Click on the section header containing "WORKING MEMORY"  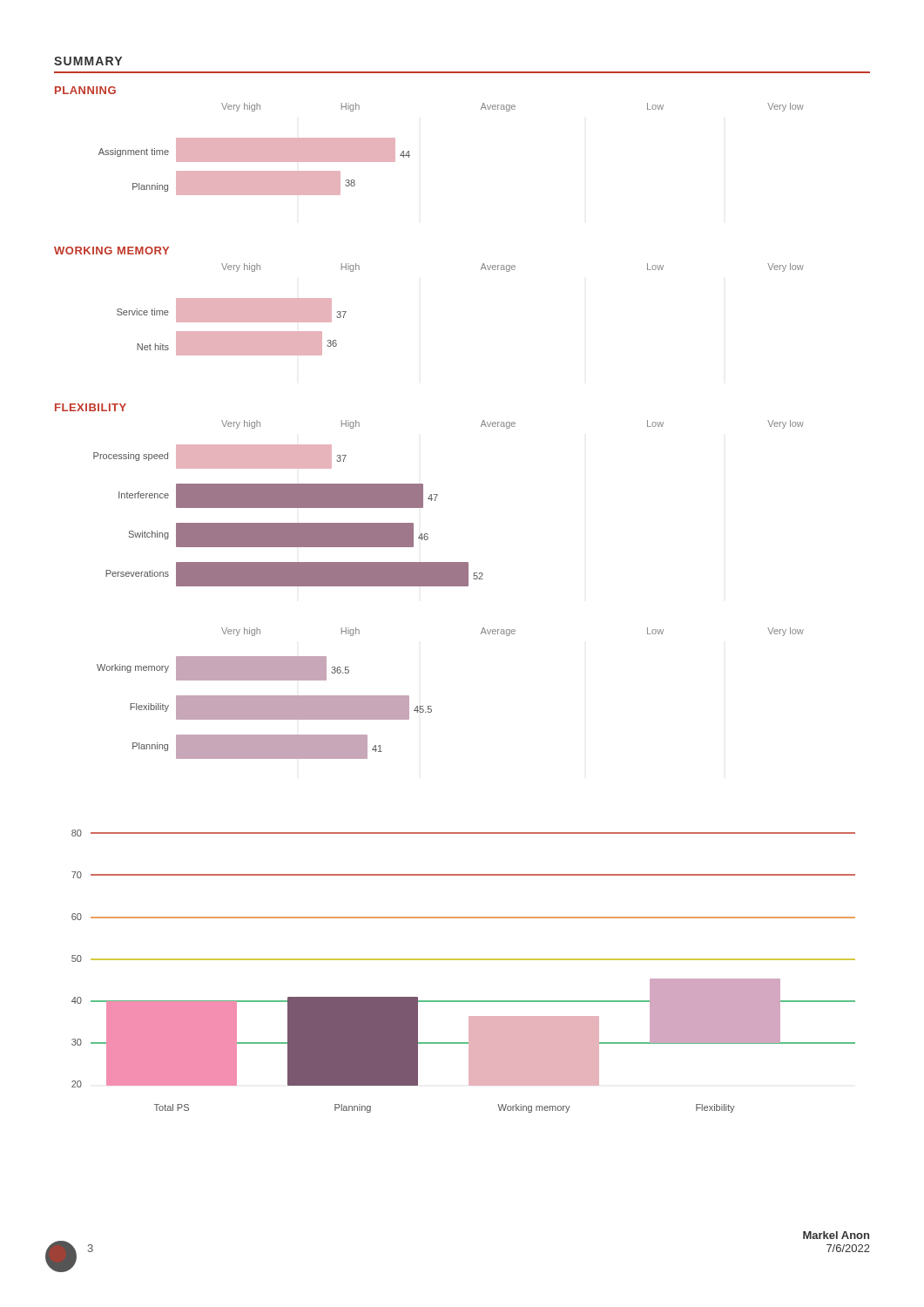(x=112, y=251)
